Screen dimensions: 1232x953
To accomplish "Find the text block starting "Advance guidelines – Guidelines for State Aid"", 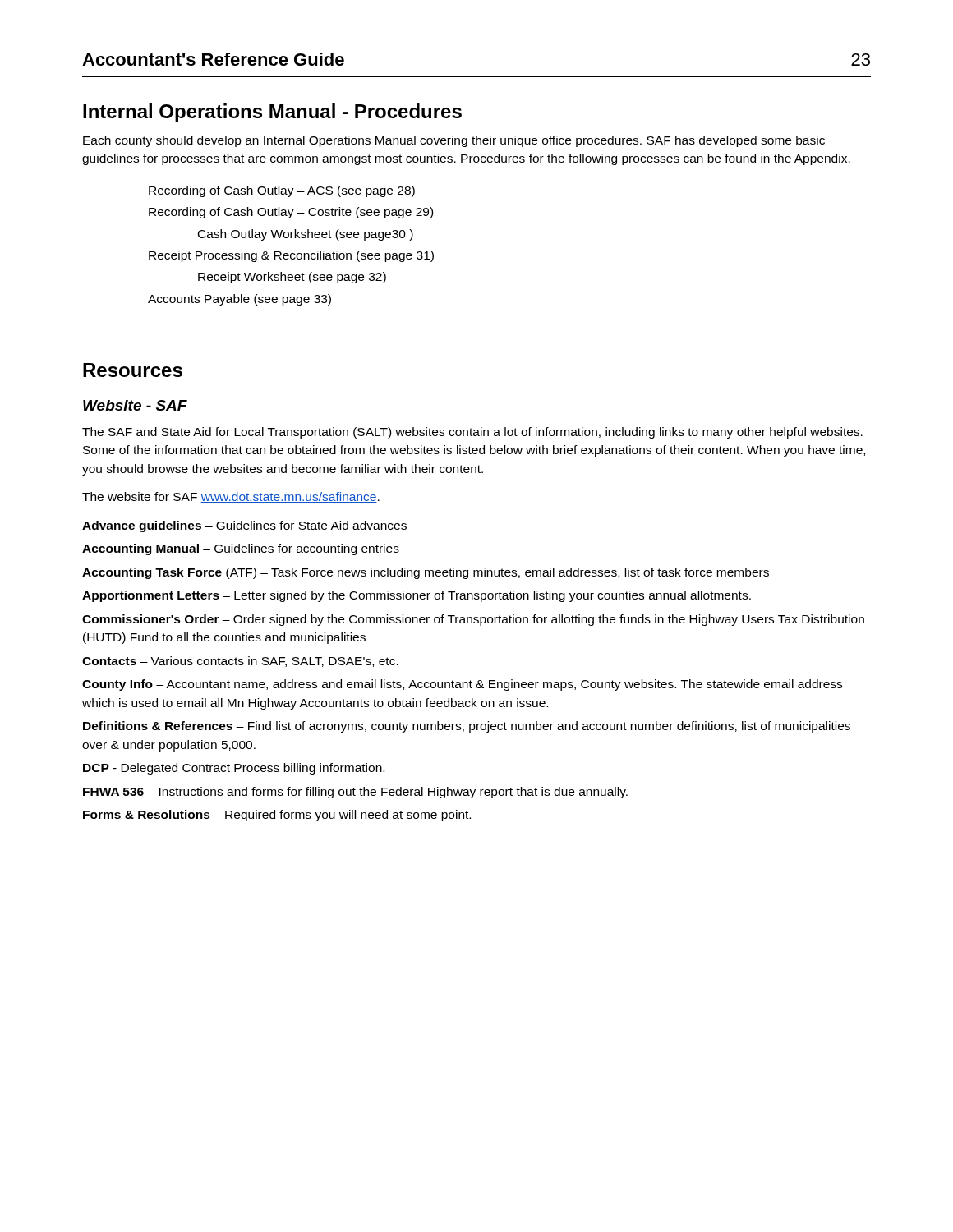I will click(x=245, y=525).
